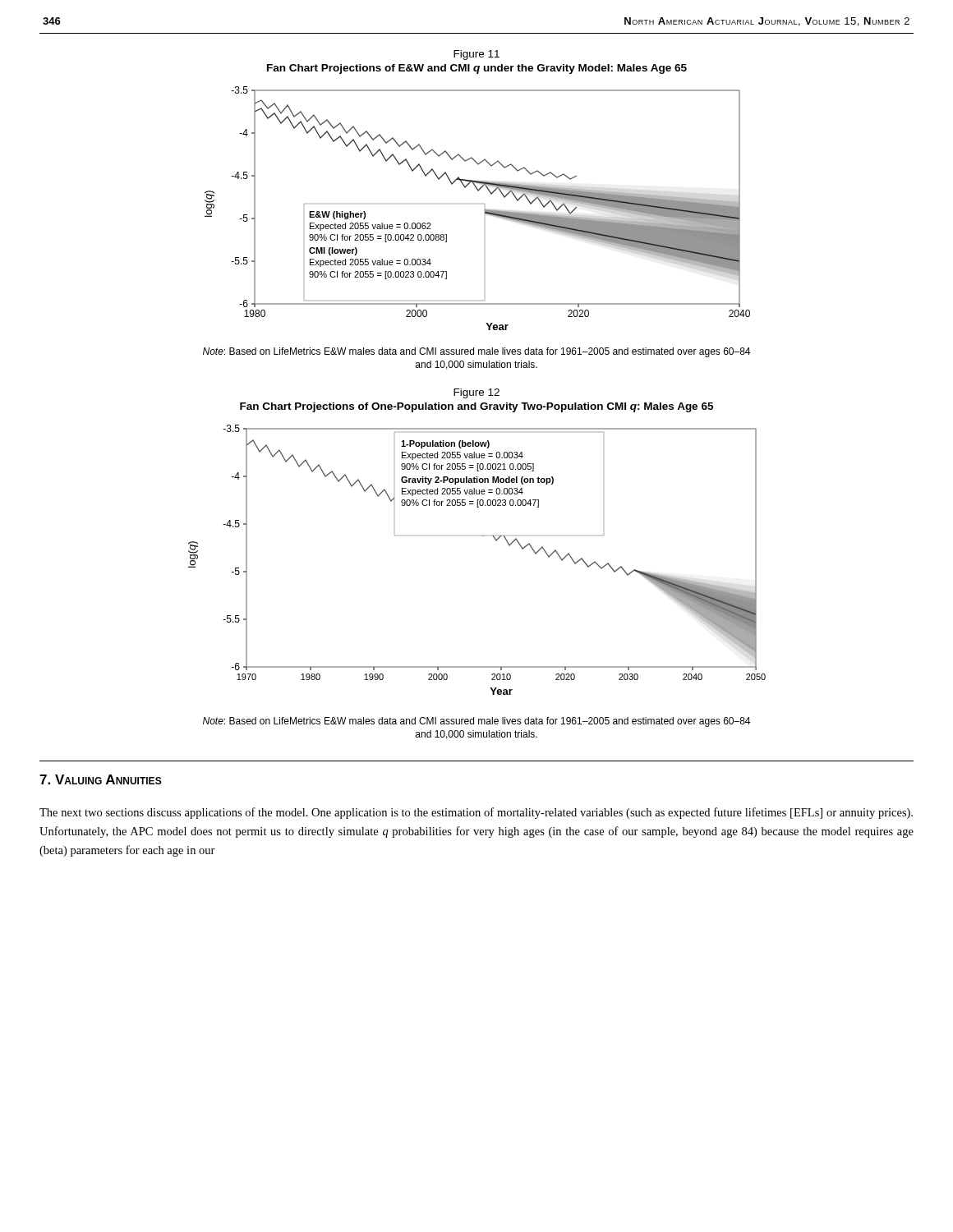The height and width of the screenshot is (1232, 953).
Task: Find the caption with the text "Figure 11 Fan Chart Projections of"
Action: click(476, 61)
